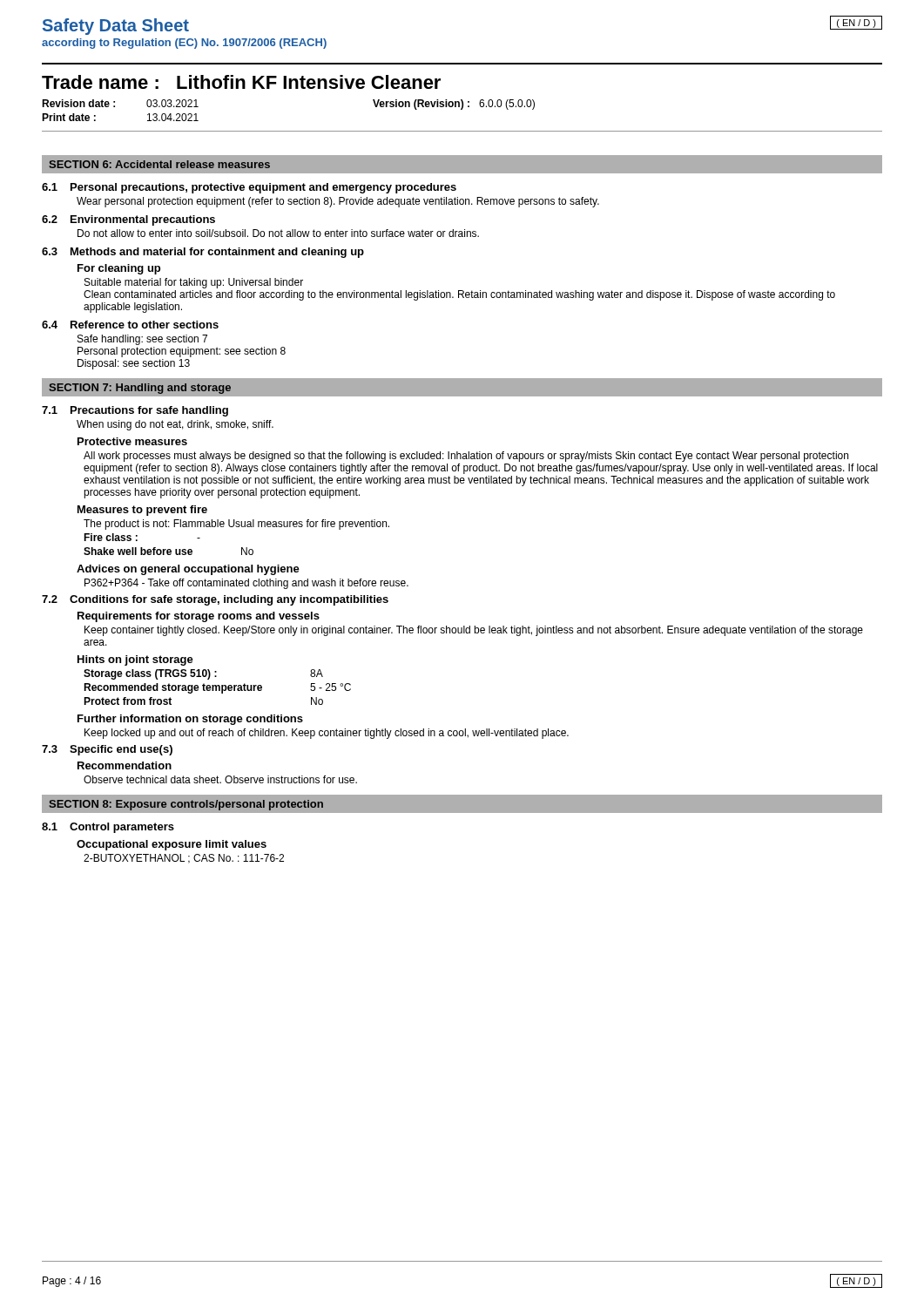This screenshot has width=924, height=1307.
Task: Point to the block beginning "Observe technical data sheet. Observe"
Action: 221,780
